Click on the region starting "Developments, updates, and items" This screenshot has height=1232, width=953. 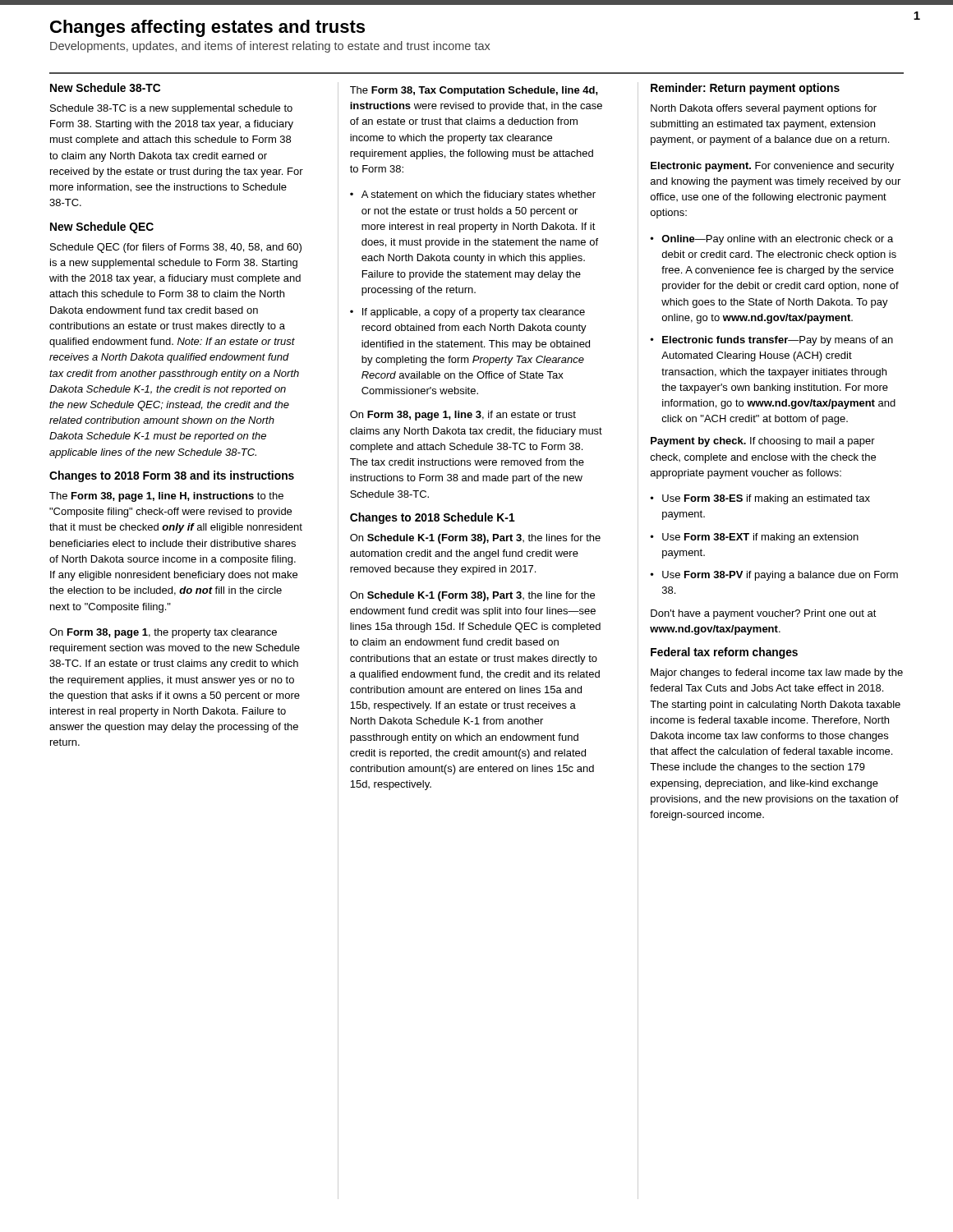pyautogui.click(x=270, y=46)
